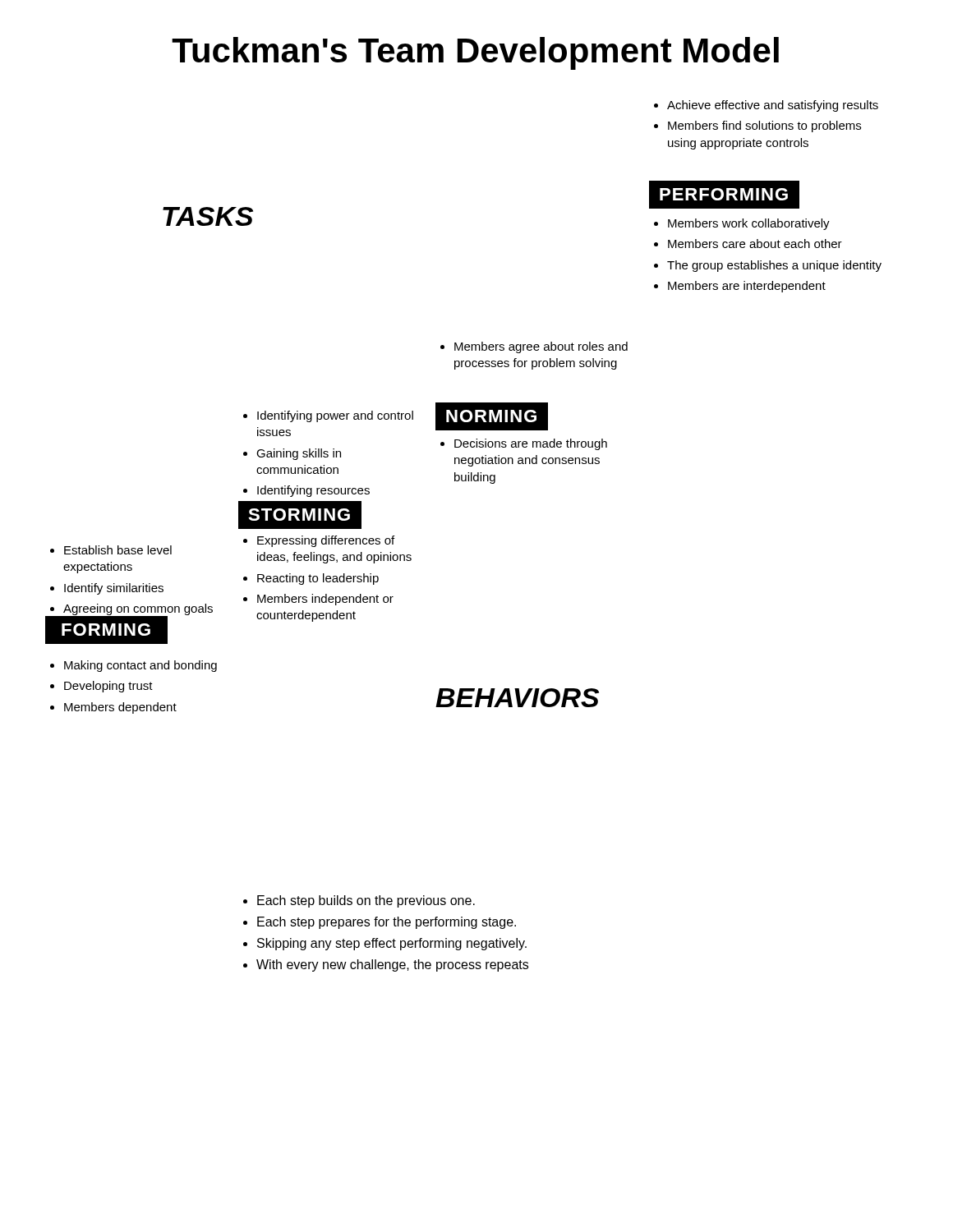Click on the text starting "Achieve effective and satisfying results Members find solutions"
Viewport: 953px width, 1232px height.
pos(768,124)
